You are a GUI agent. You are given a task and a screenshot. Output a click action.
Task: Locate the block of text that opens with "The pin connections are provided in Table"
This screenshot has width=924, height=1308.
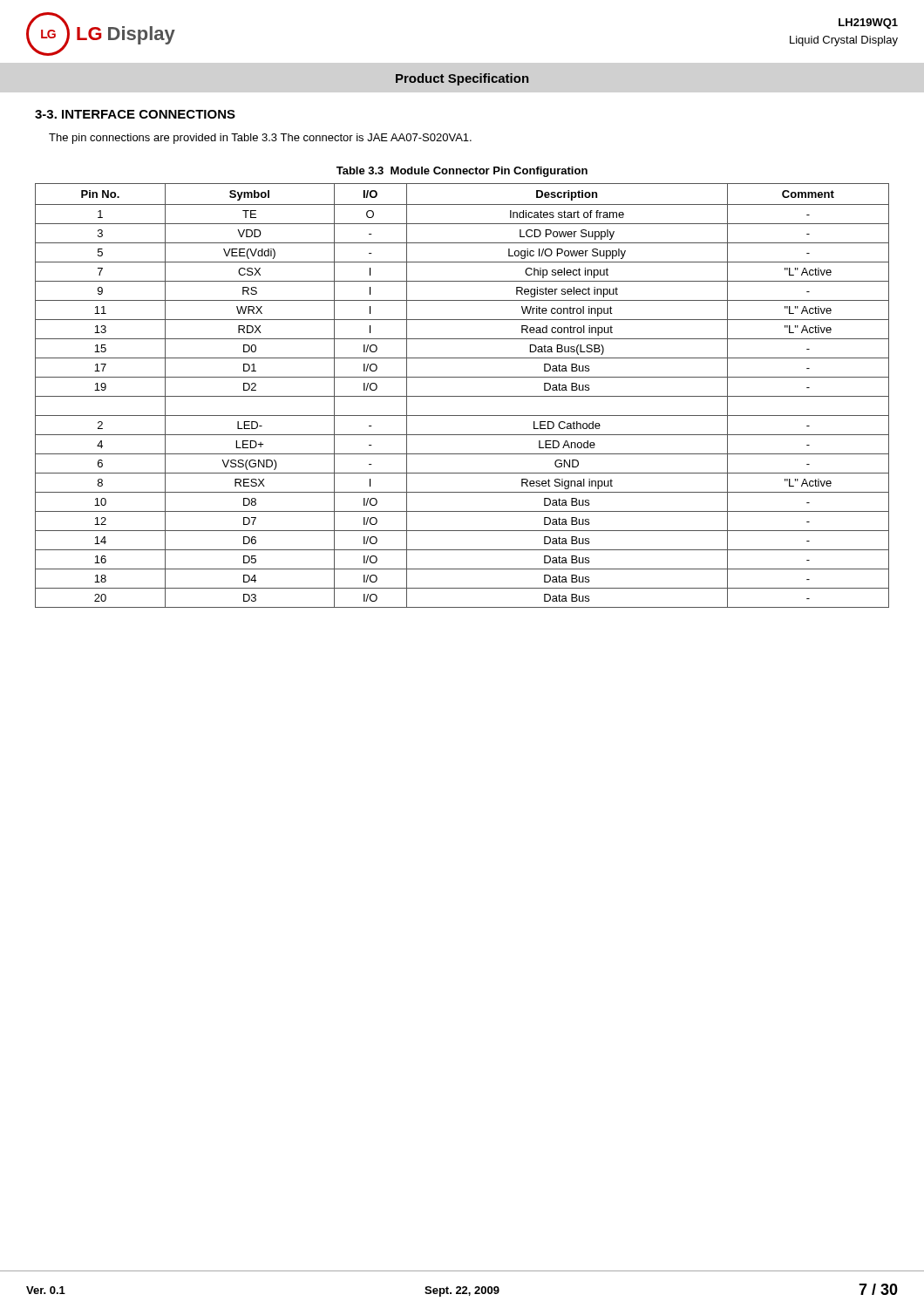click(260, 137)
